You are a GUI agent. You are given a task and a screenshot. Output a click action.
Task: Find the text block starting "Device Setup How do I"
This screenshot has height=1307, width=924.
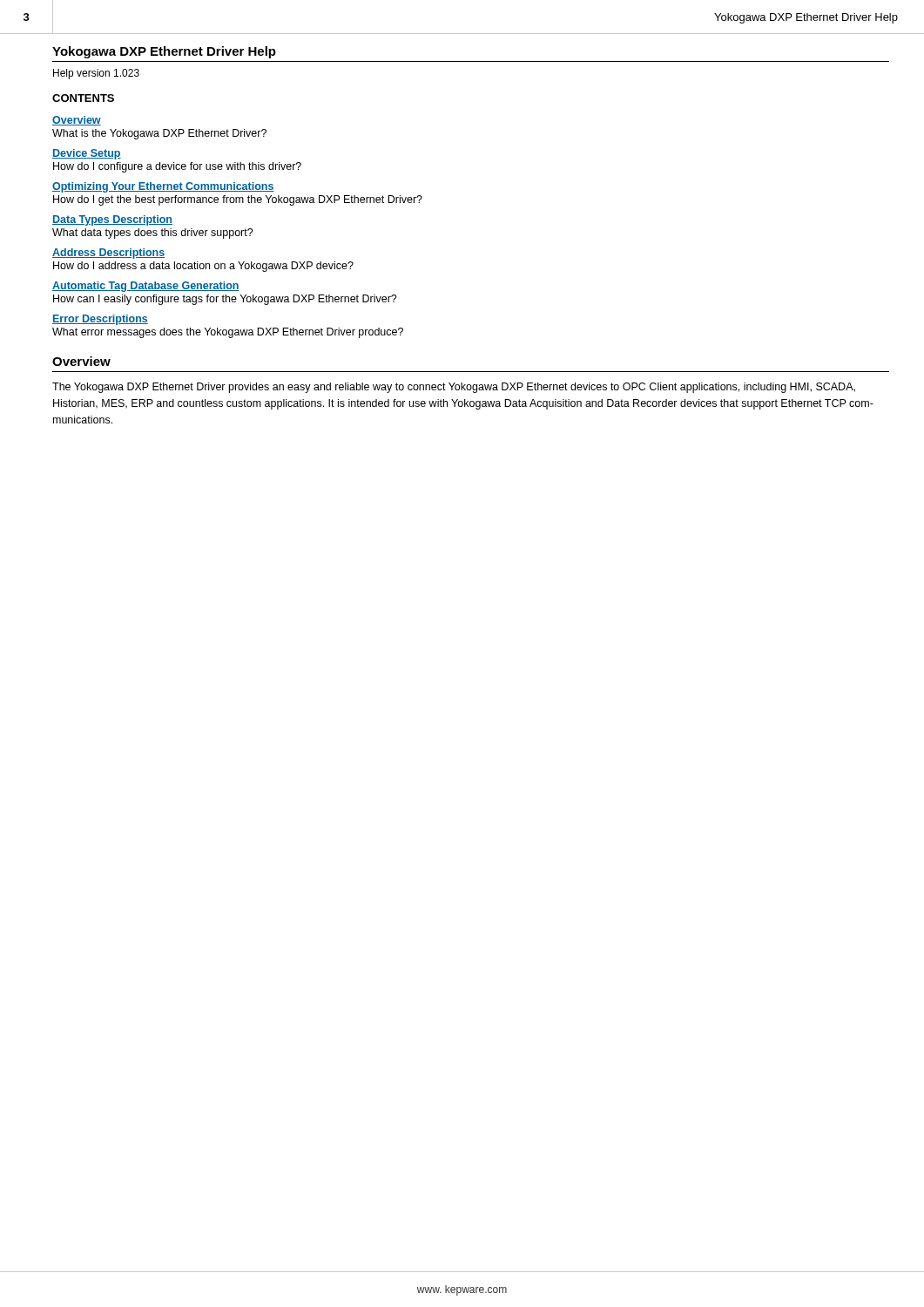coord(87,154)
